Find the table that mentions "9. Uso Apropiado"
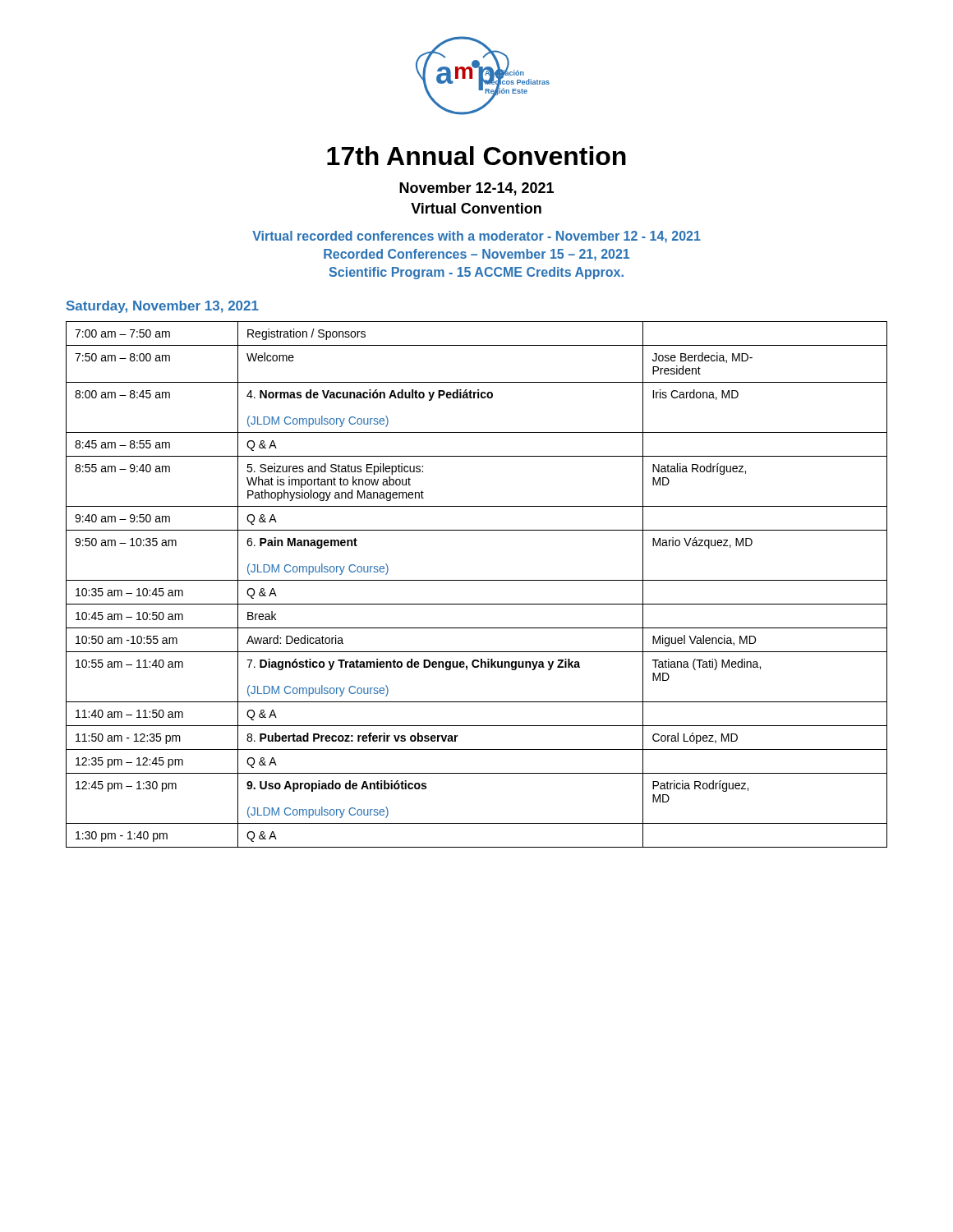 476,584
